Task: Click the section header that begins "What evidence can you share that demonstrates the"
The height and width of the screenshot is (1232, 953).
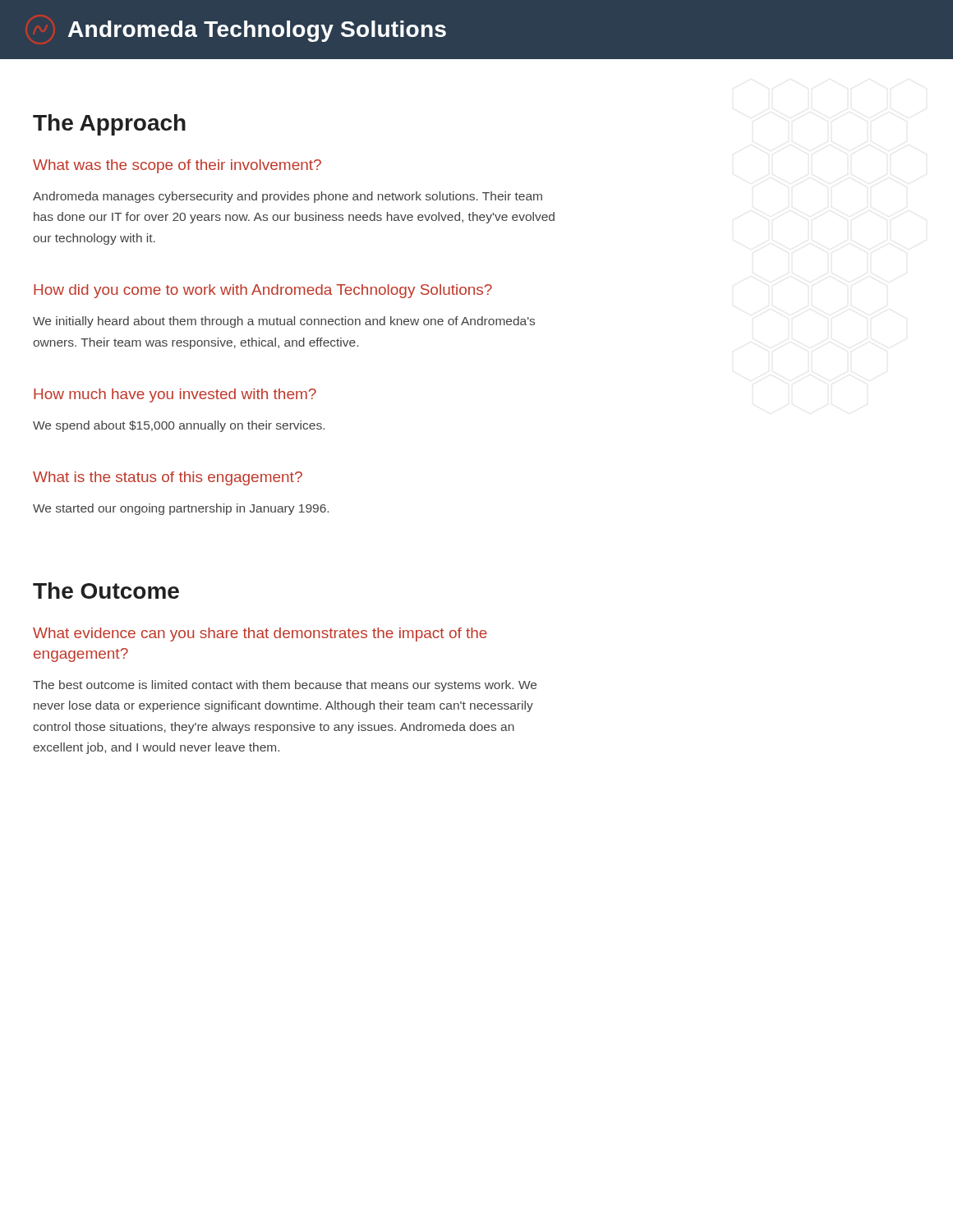Action: coord(260,643)
